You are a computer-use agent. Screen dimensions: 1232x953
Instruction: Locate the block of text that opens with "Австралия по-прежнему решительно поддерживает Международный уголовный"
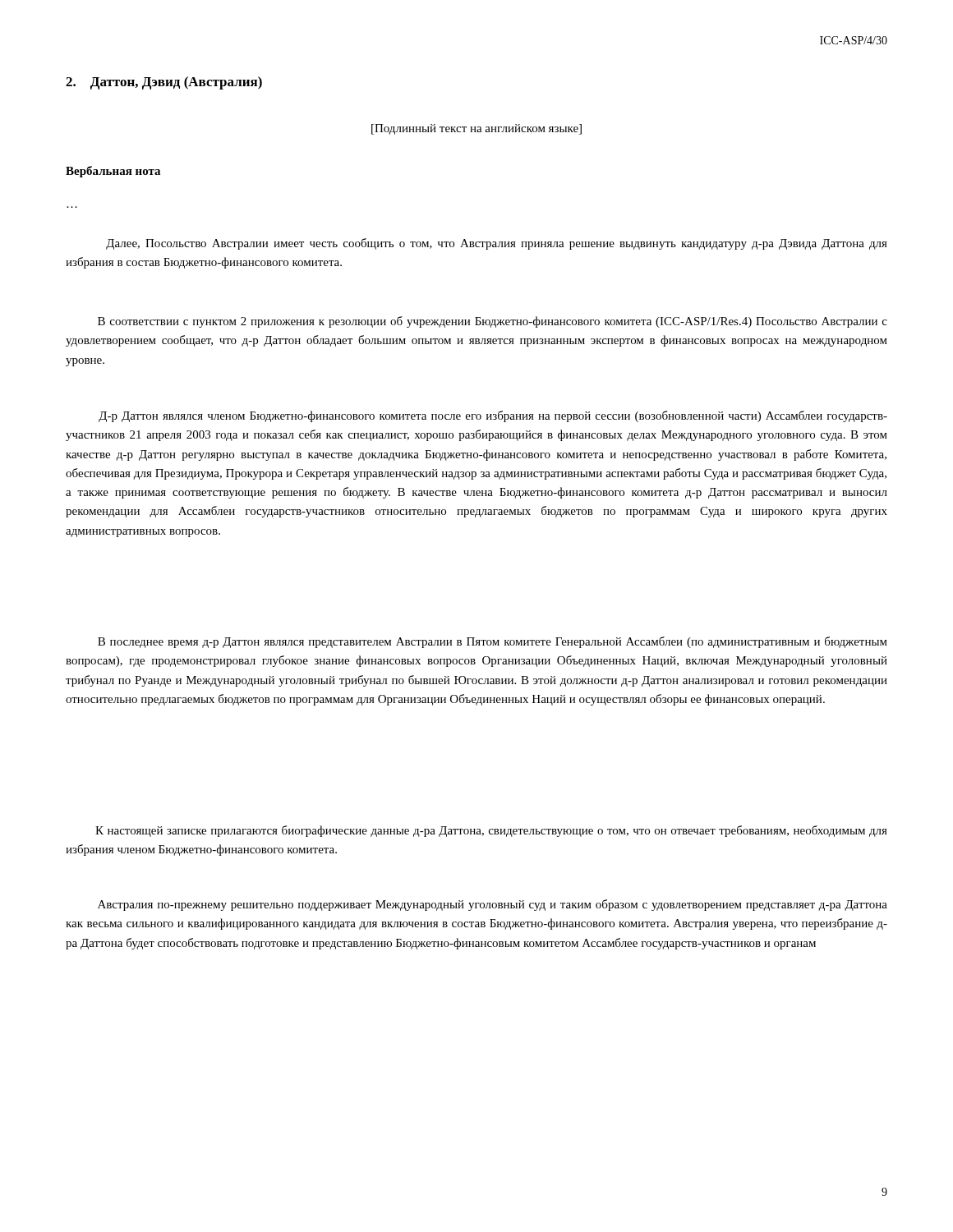click(476, 923)
